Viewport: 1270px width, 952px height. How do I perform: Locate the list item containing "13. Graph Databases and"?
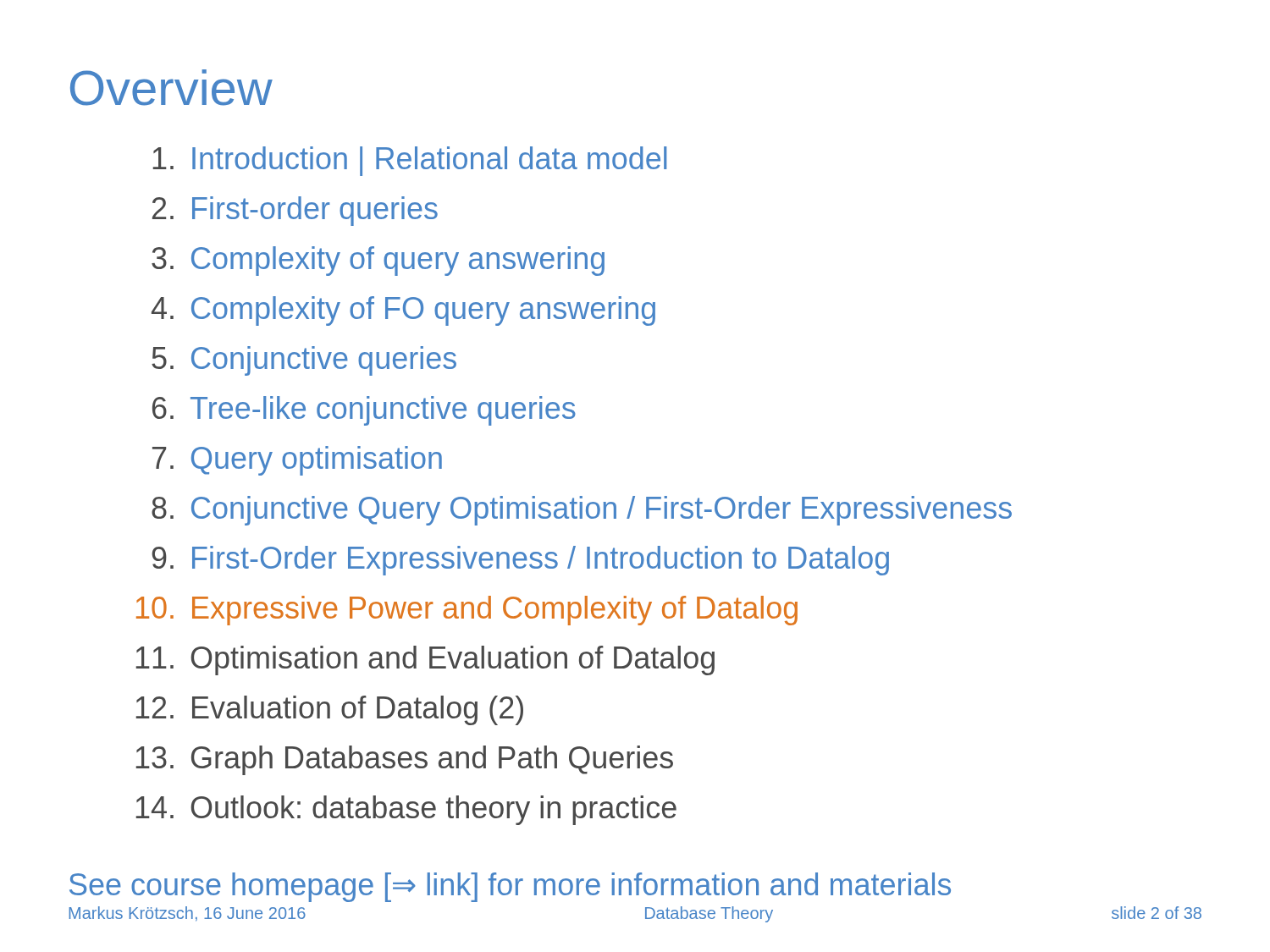(396, 758)
